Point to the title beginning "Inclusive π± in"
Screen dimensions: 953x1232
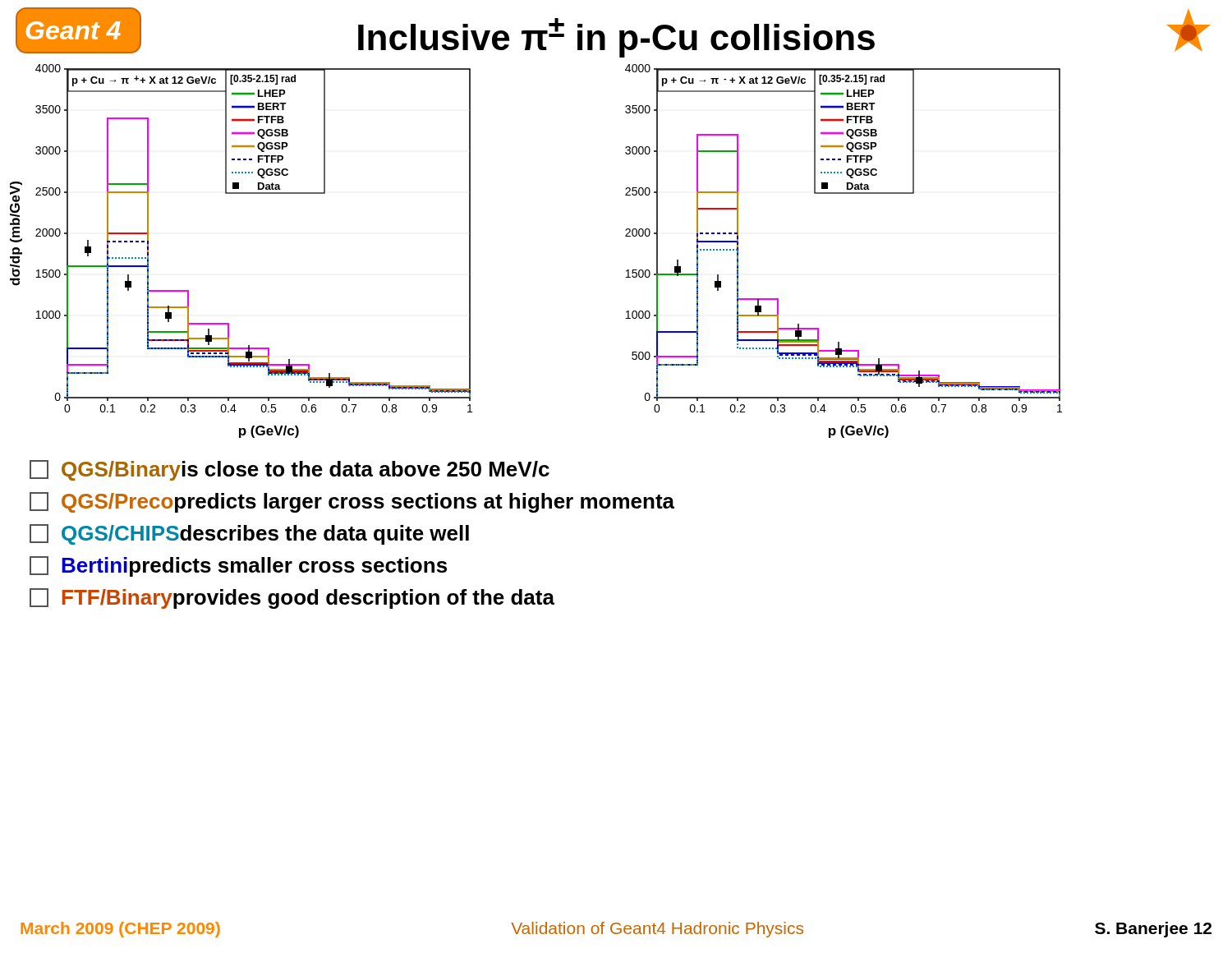tap(616, 33)
